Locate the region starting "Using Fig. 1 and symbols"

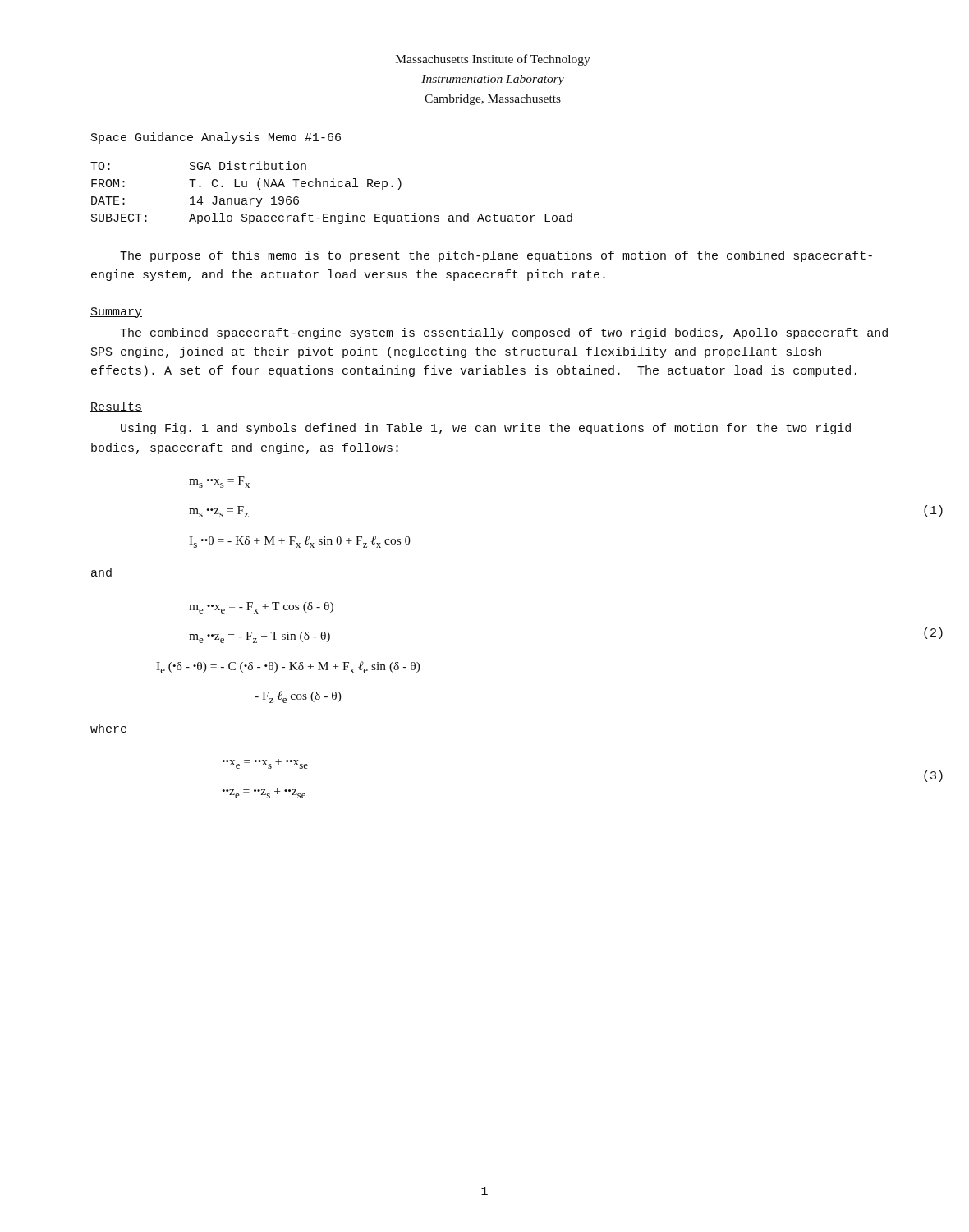(x=471, y=439)
